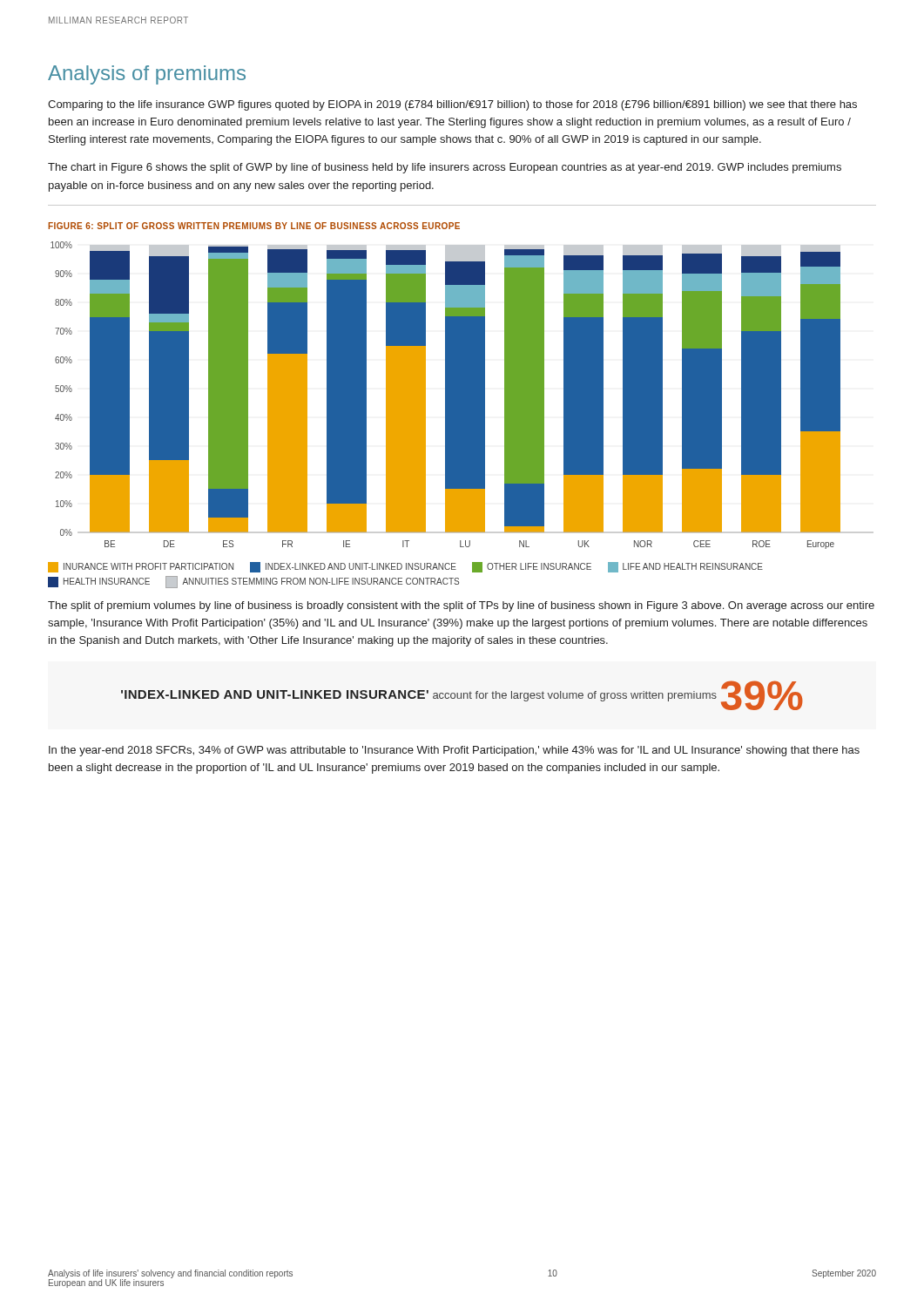Select the text block starting "FIGURE 6: SPLIT OF GROSS WRITTEN"
This screenshot has width=924, height=1307.
tap(254, 226)
